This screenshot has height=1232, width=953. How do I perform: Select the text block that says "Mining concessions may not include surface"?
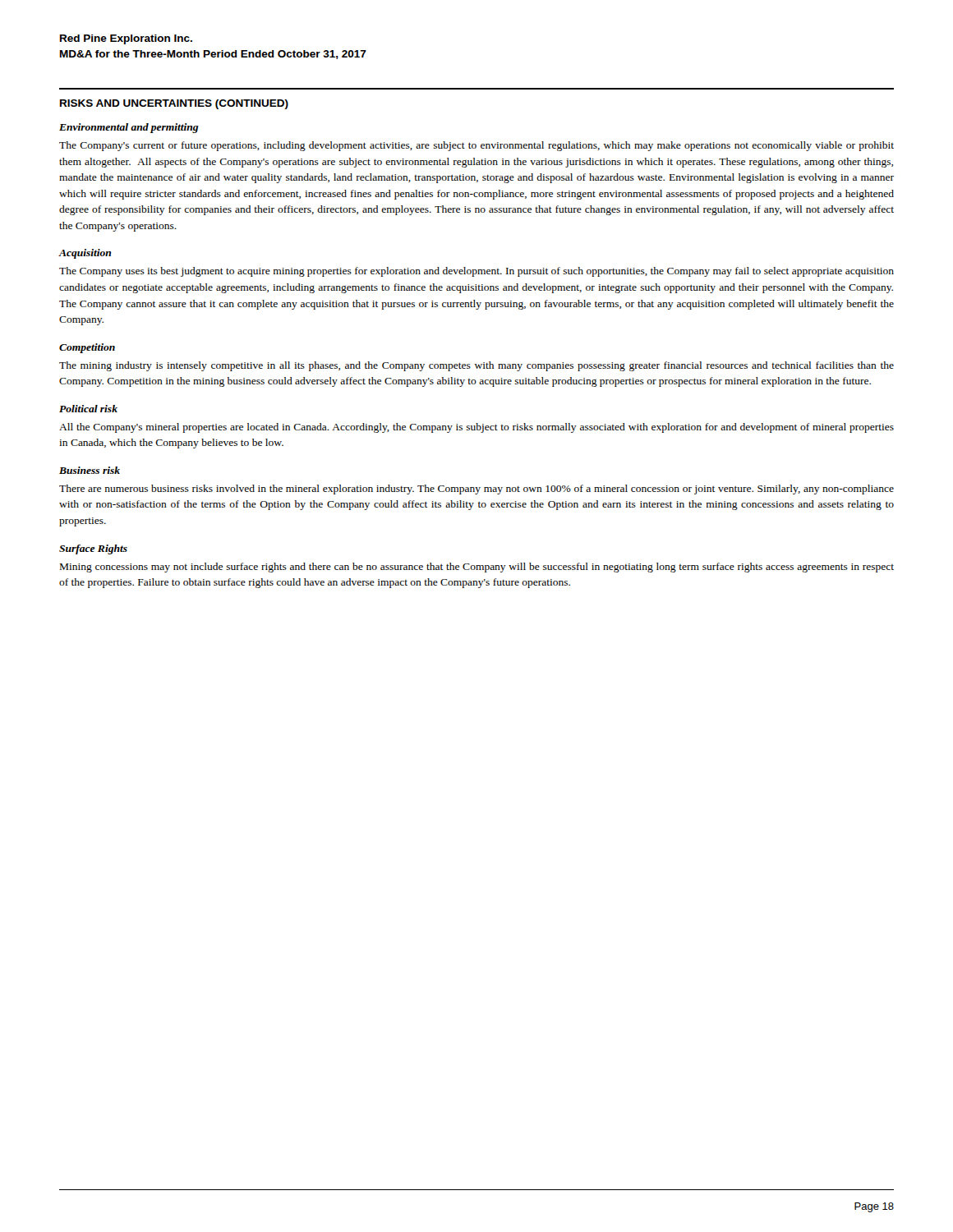476,574
